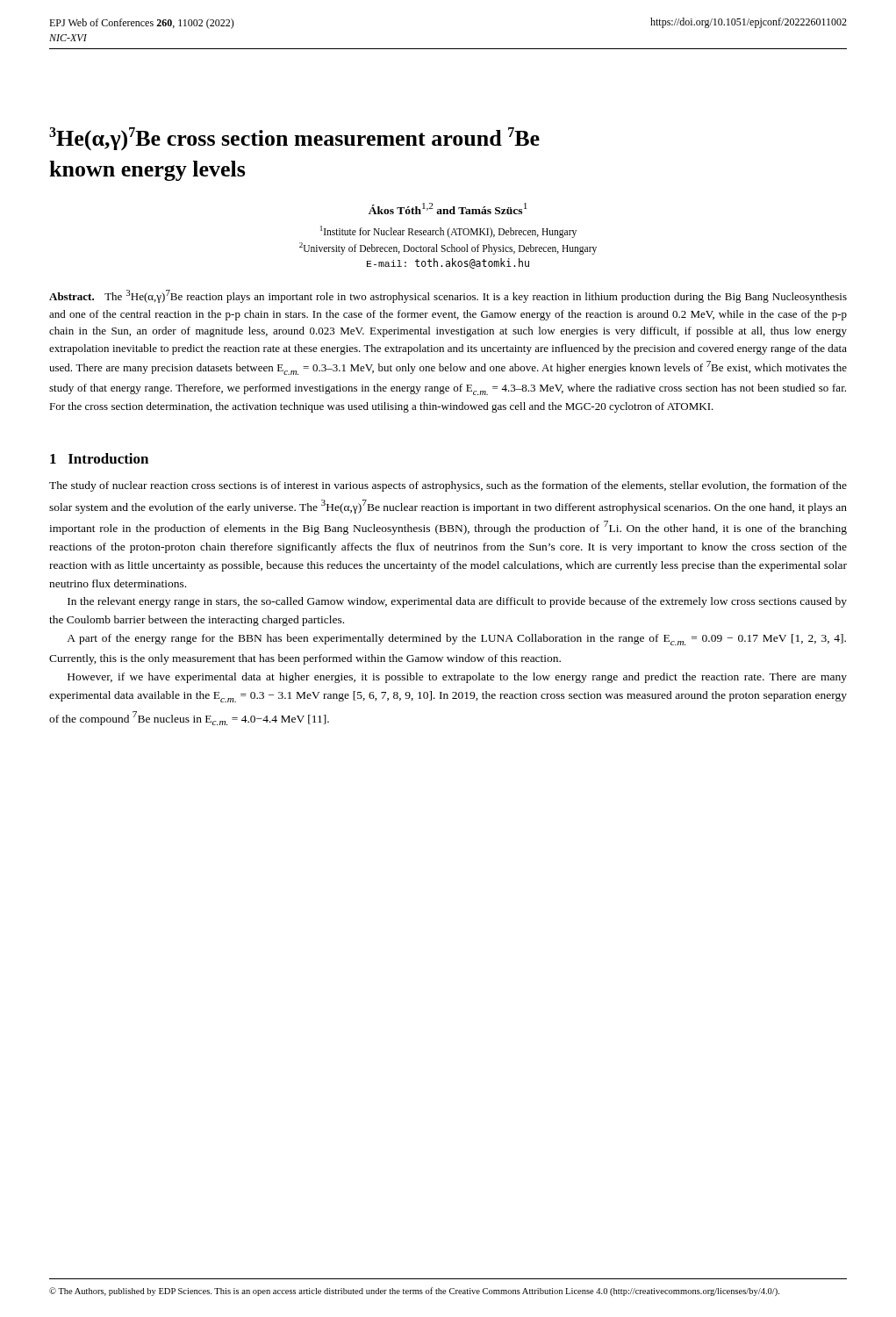
Task: Click on the section header with the text "1 Introduction"
Action: pyautogui.click(x=99, y=459)
